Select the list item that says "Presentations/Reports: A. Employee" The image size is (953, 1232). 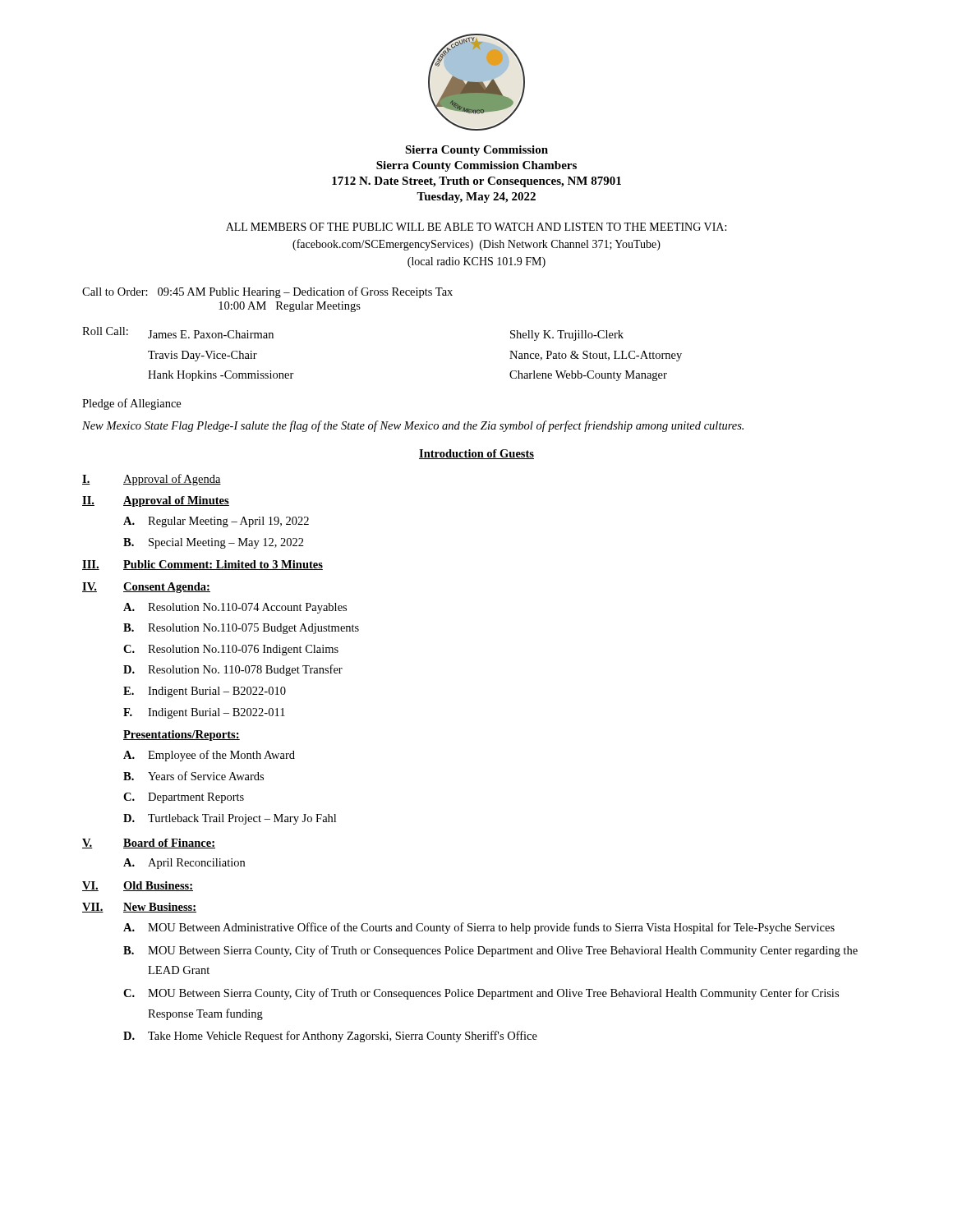(x=182, y=736)
